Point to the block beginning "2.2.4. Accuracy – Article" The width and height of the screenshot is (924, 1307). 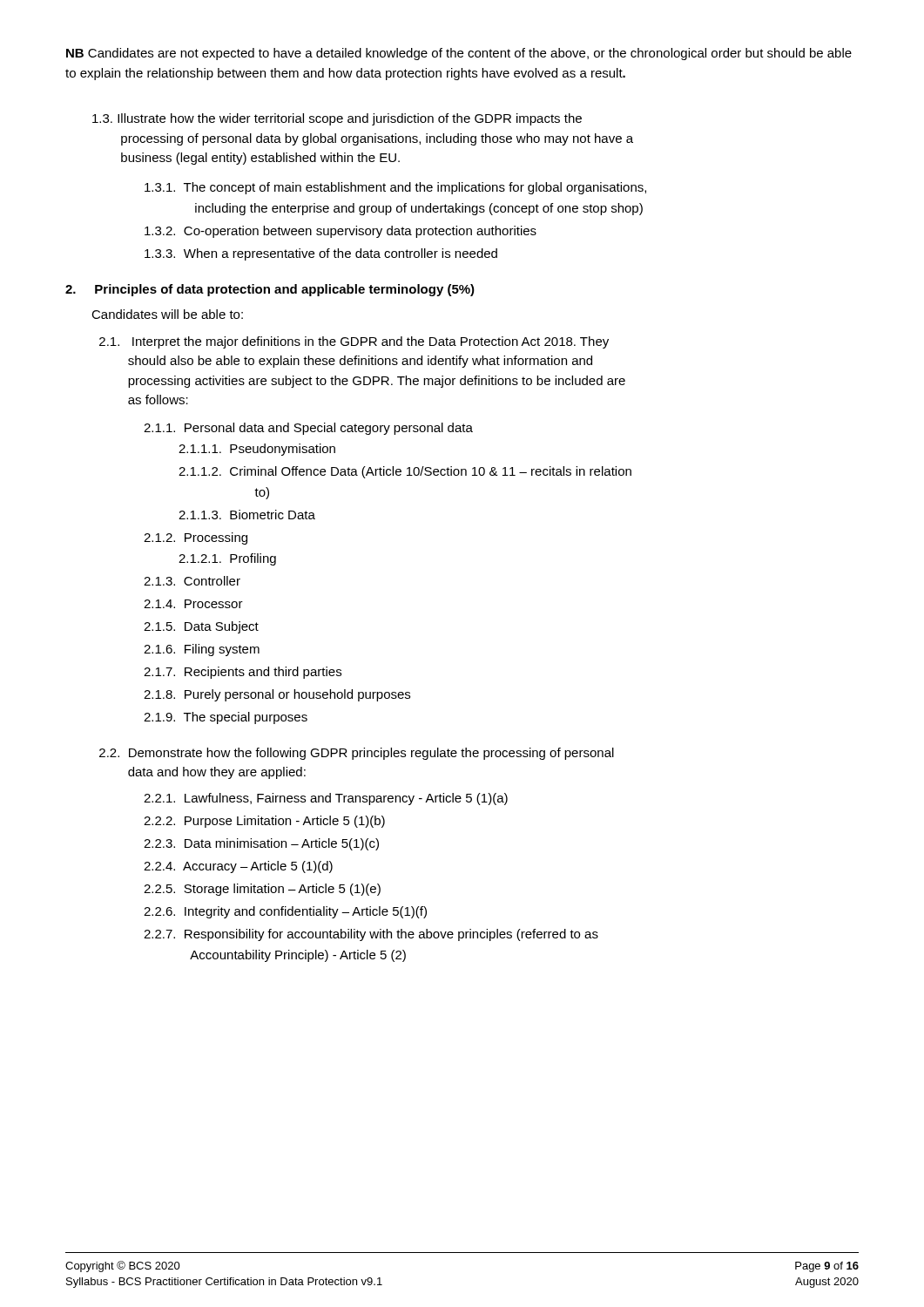(x=238, y=865)
